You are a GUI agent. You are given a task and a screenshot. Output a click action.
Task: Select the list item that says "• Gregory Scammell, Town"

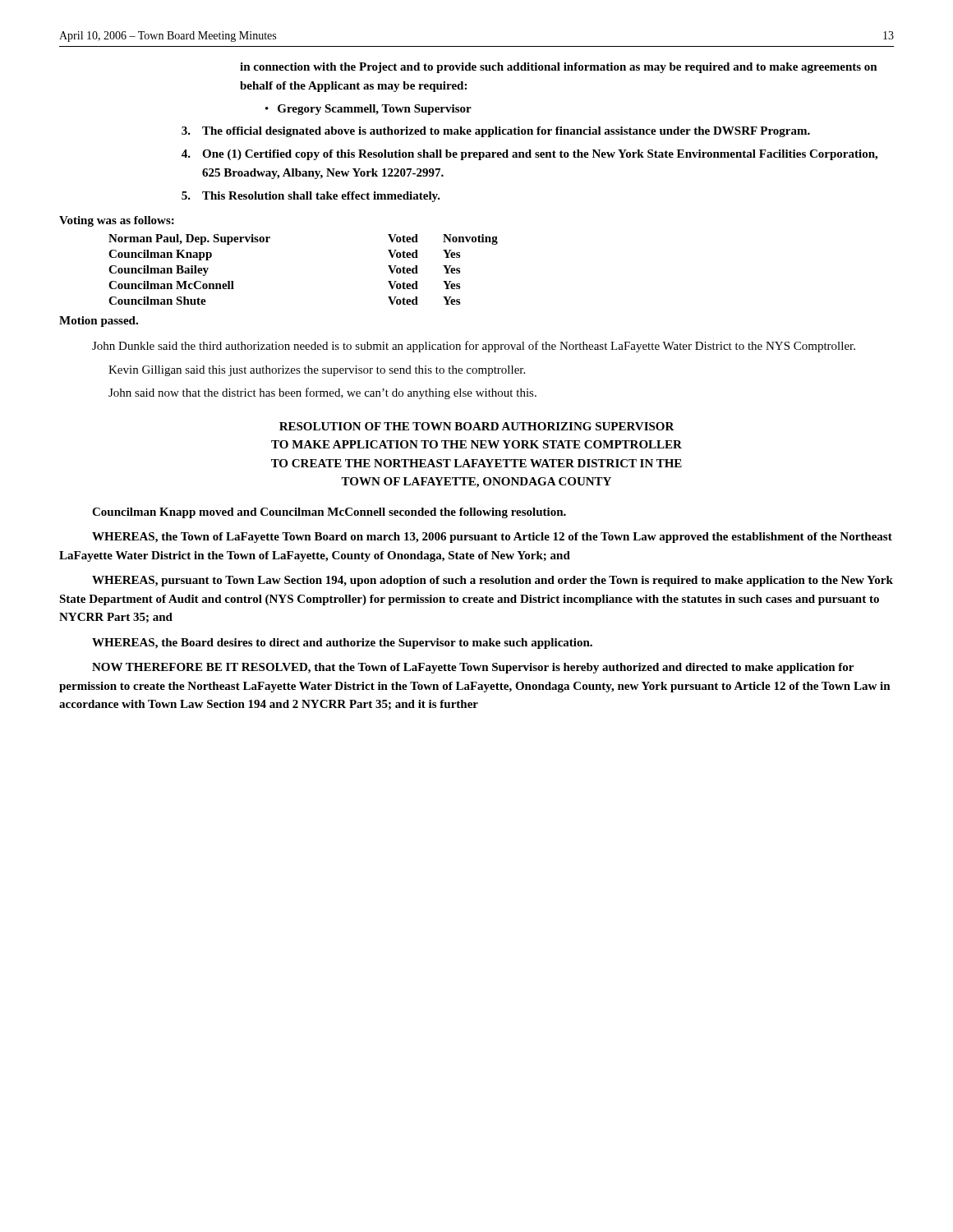[368, 109]
